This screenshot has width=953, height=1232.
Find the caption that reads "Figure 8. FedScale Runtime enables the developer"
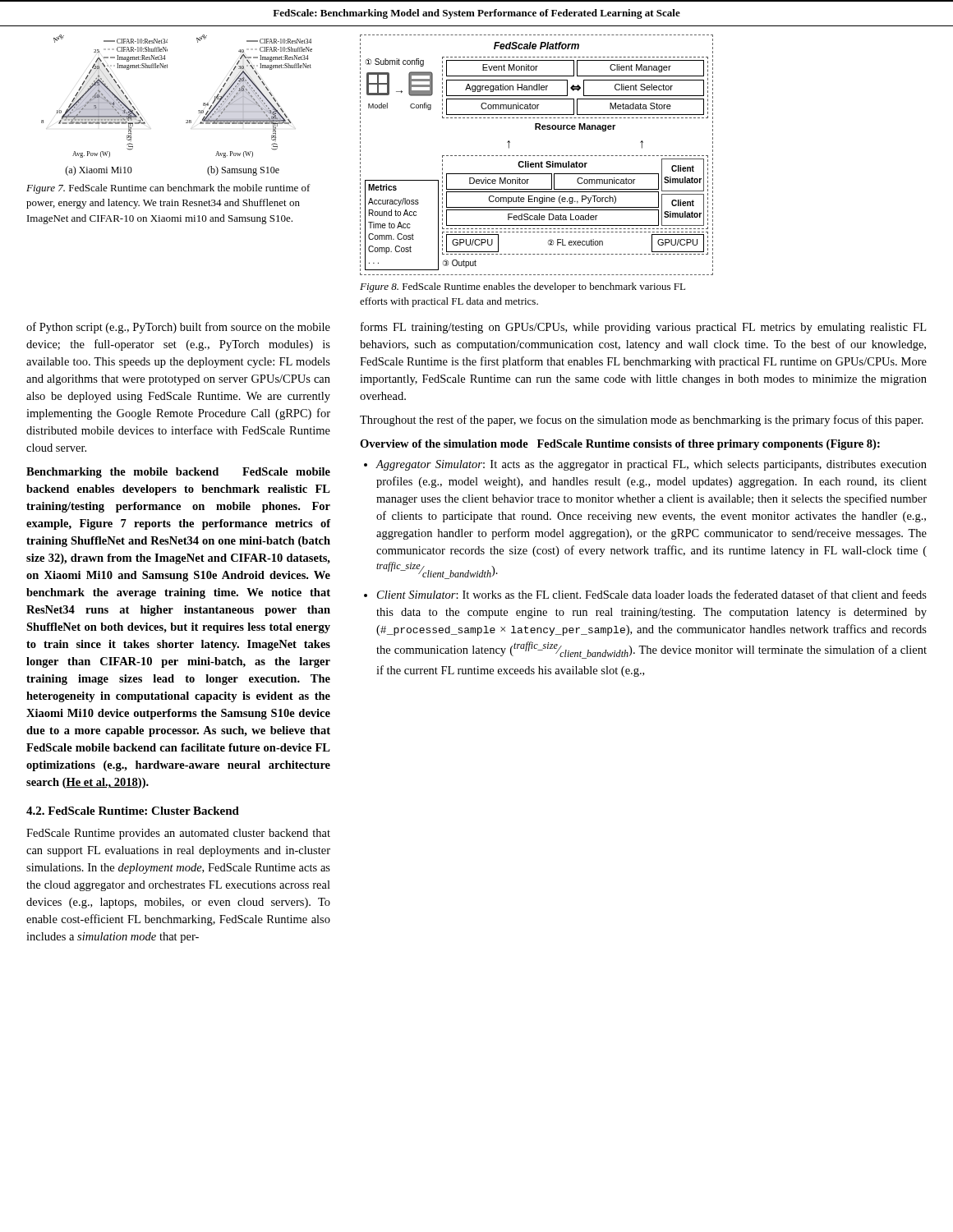523,293
